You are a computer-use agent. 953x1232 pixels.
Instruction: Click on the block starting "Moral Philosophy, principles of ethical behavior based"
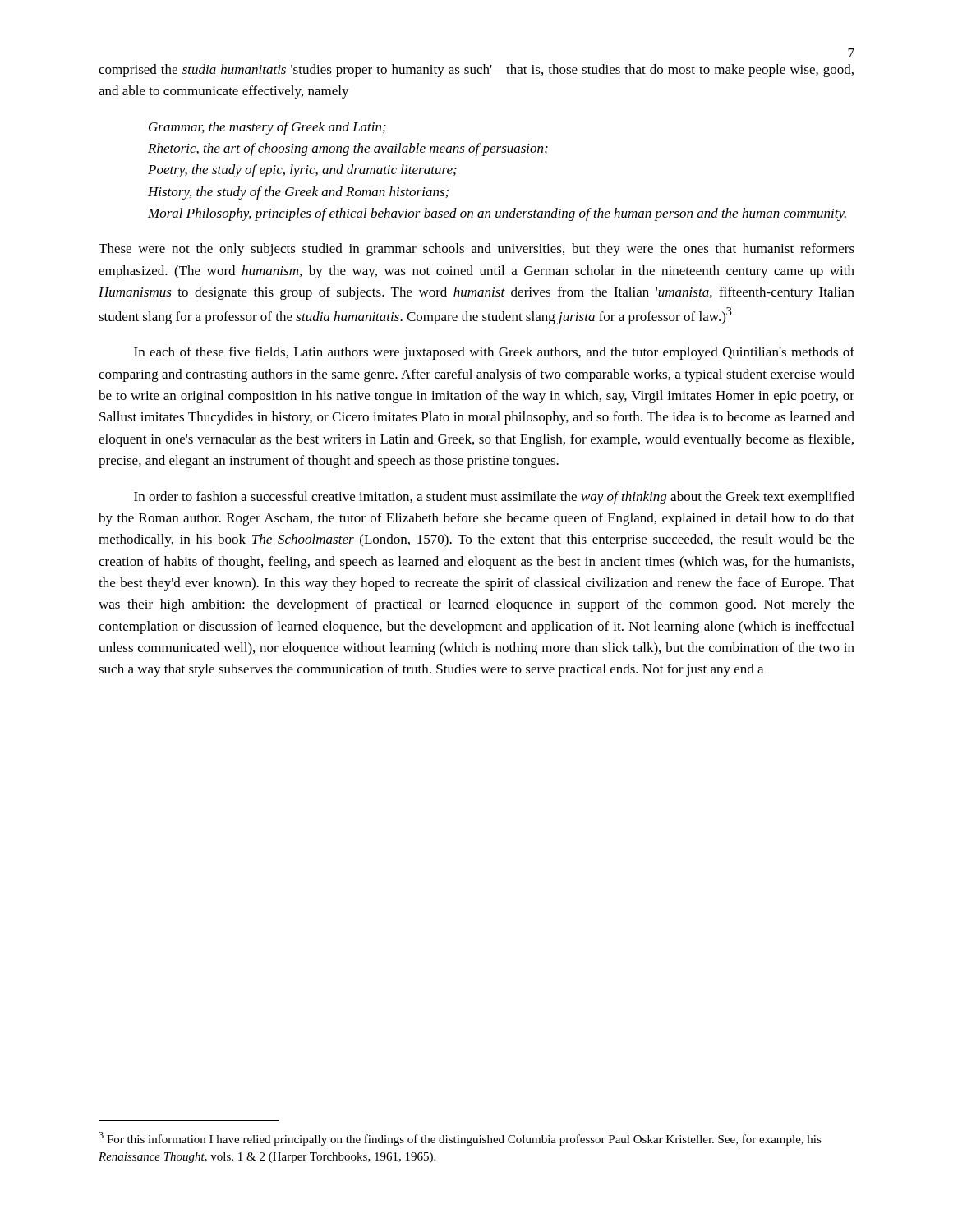[501, 214]
